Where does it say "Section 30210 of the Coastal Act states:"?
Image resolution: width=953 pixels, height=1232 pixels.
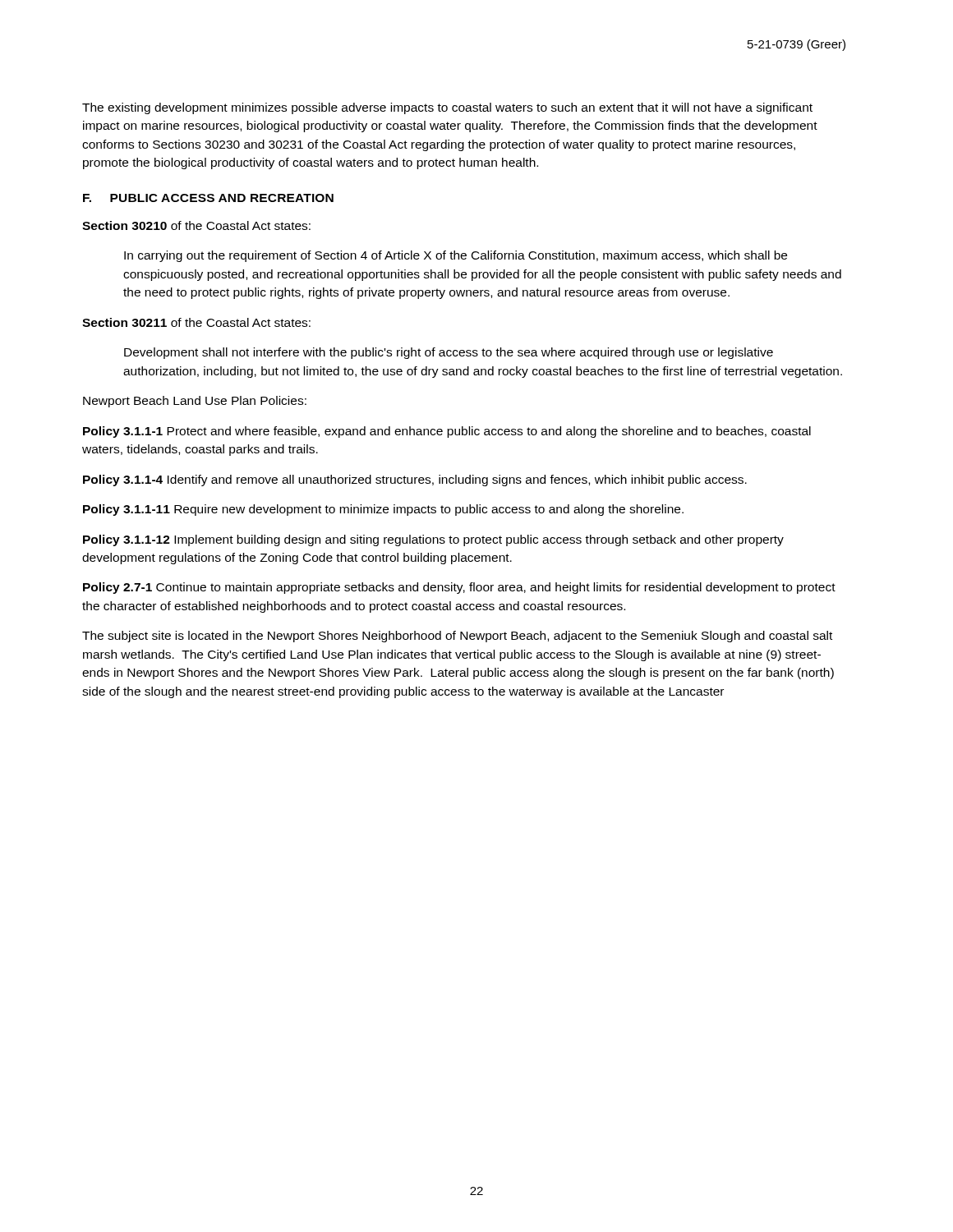(x=197, y=225)
